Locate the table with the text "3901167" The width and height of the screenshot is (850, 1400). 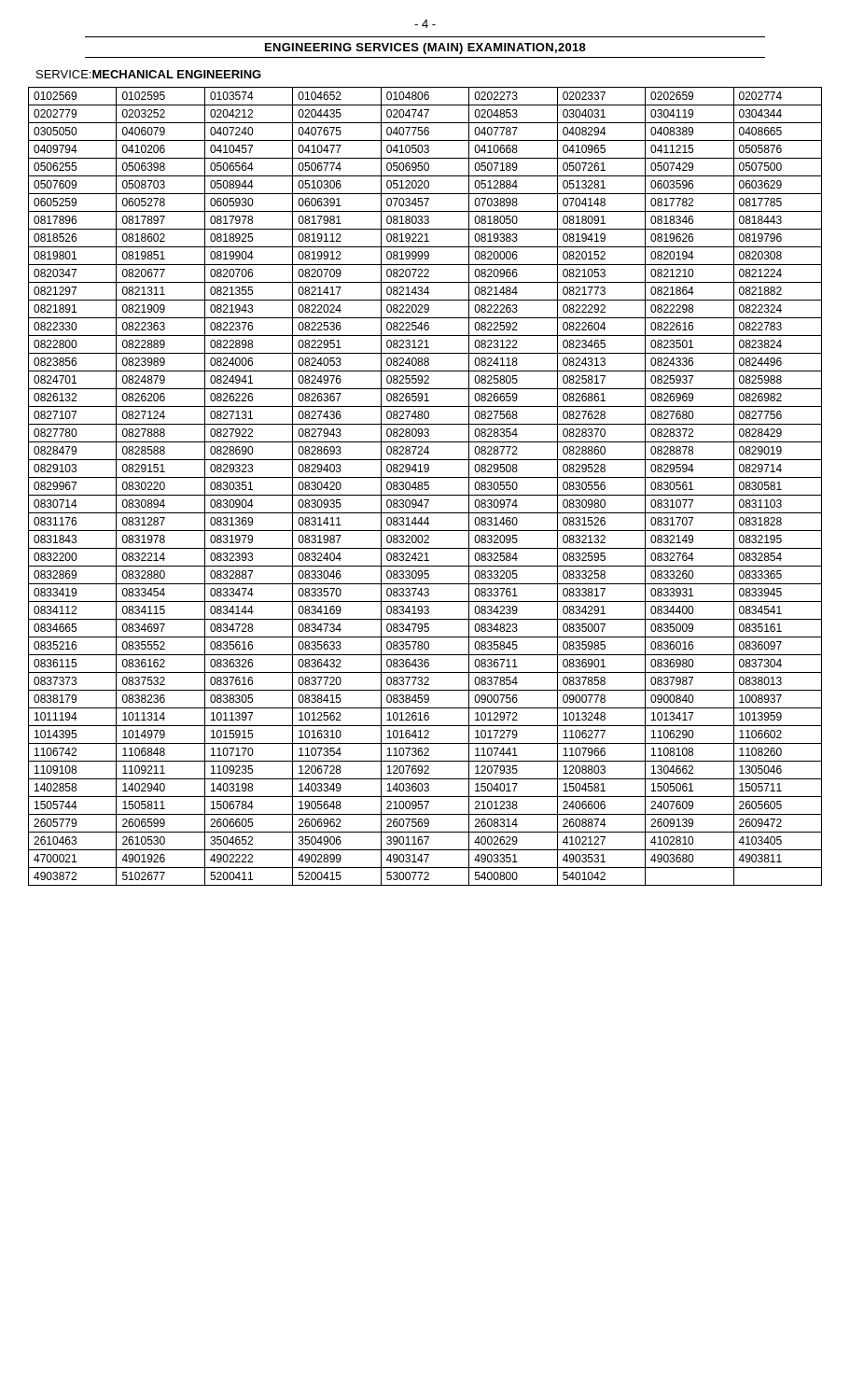[425, 486]
